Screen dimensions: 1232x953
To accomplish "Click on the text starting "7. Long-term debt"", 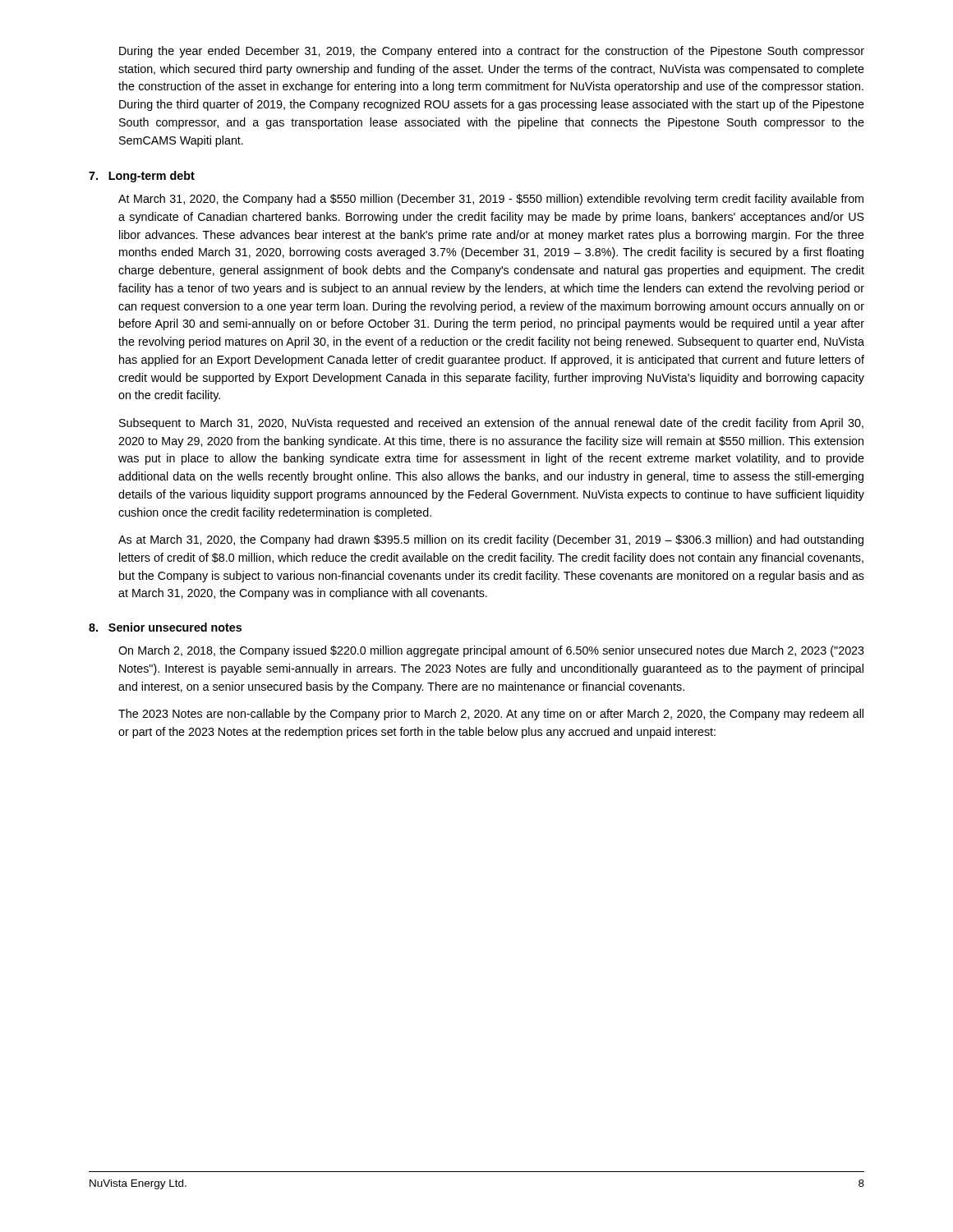I will (142, 176).
